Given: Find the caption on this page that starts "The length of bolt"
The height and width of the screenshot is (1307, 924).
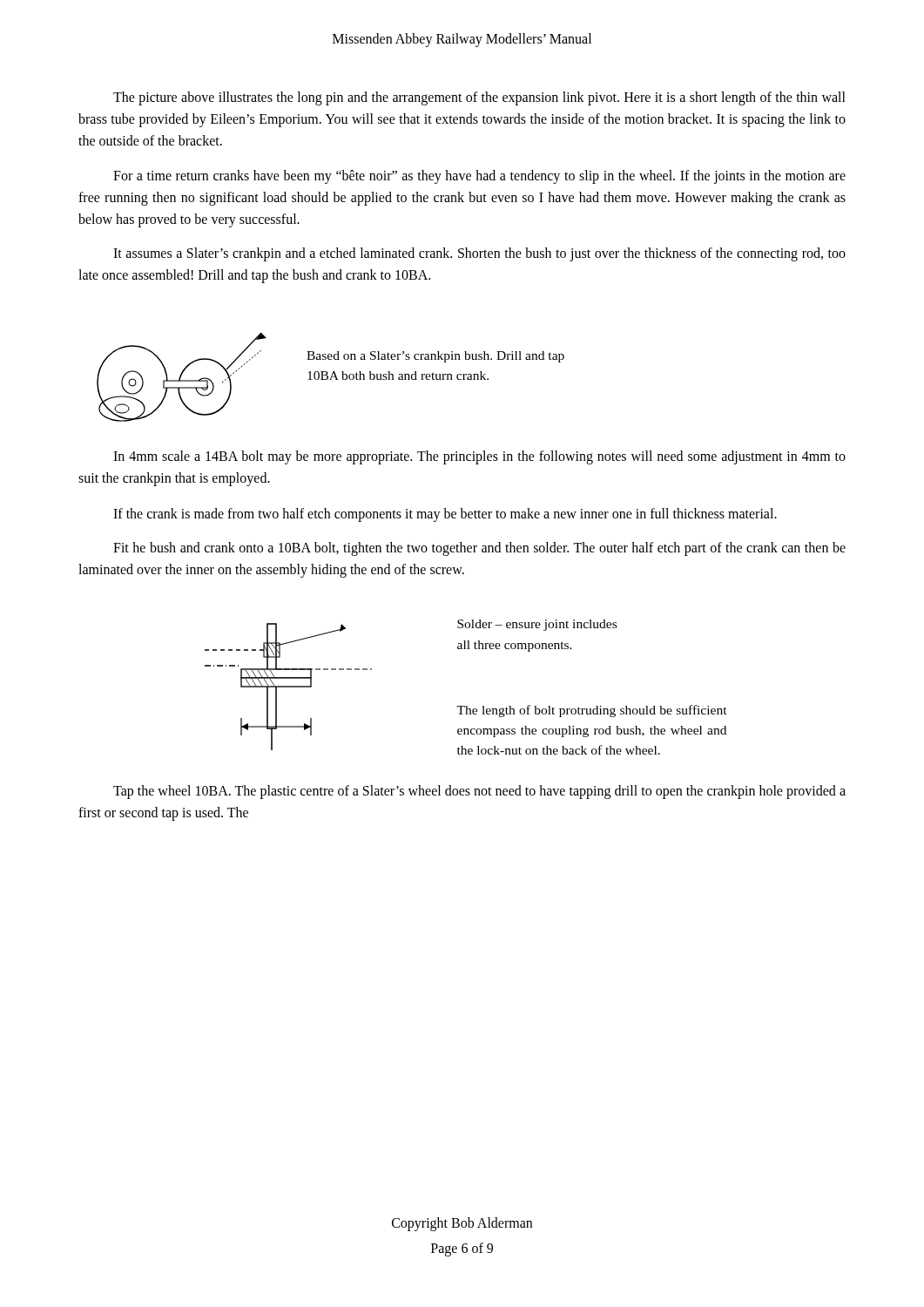Looking at the screenshot, I should 592,730.
